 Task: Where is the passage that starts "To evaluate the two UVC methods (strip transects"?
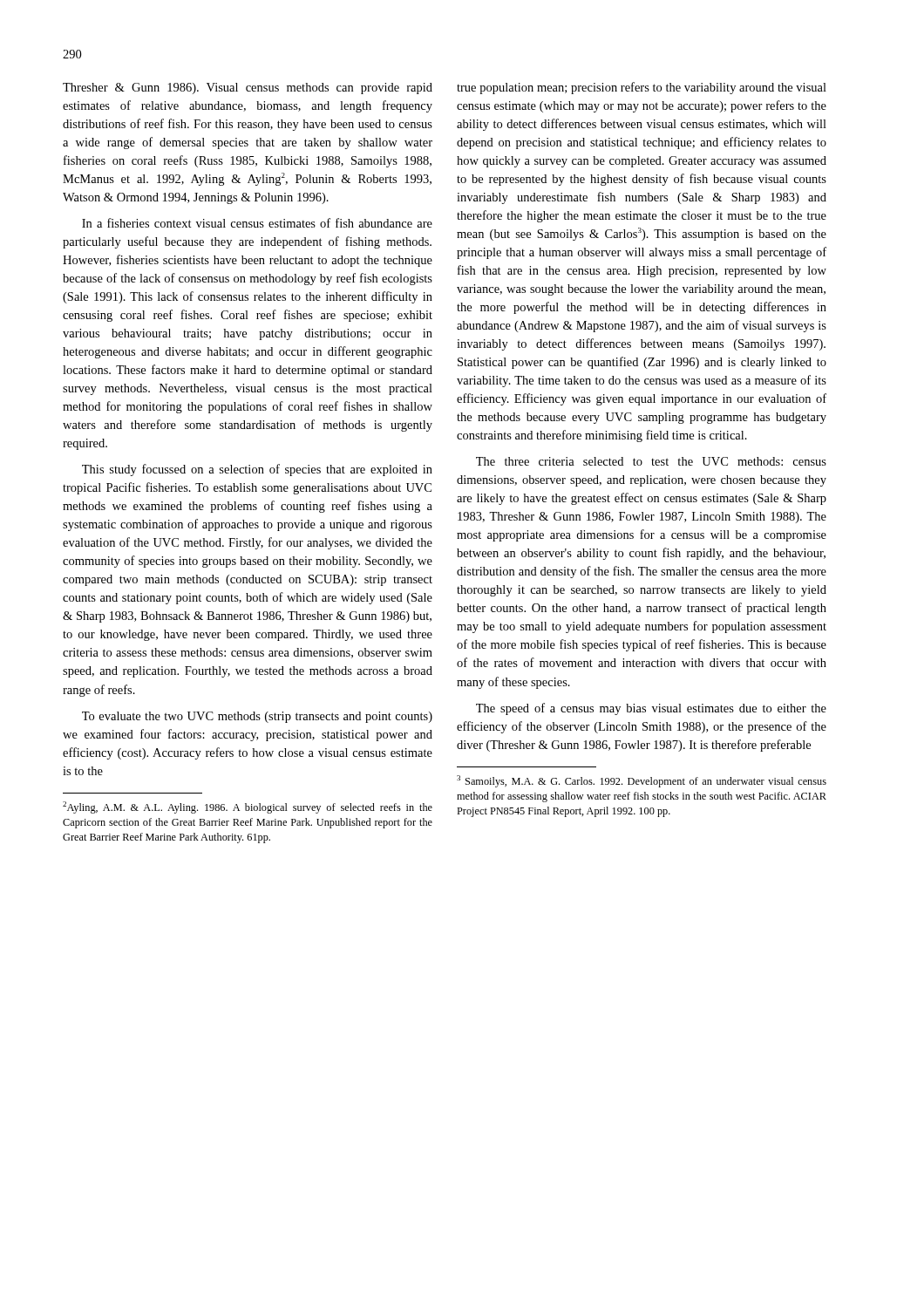(248, 743)
